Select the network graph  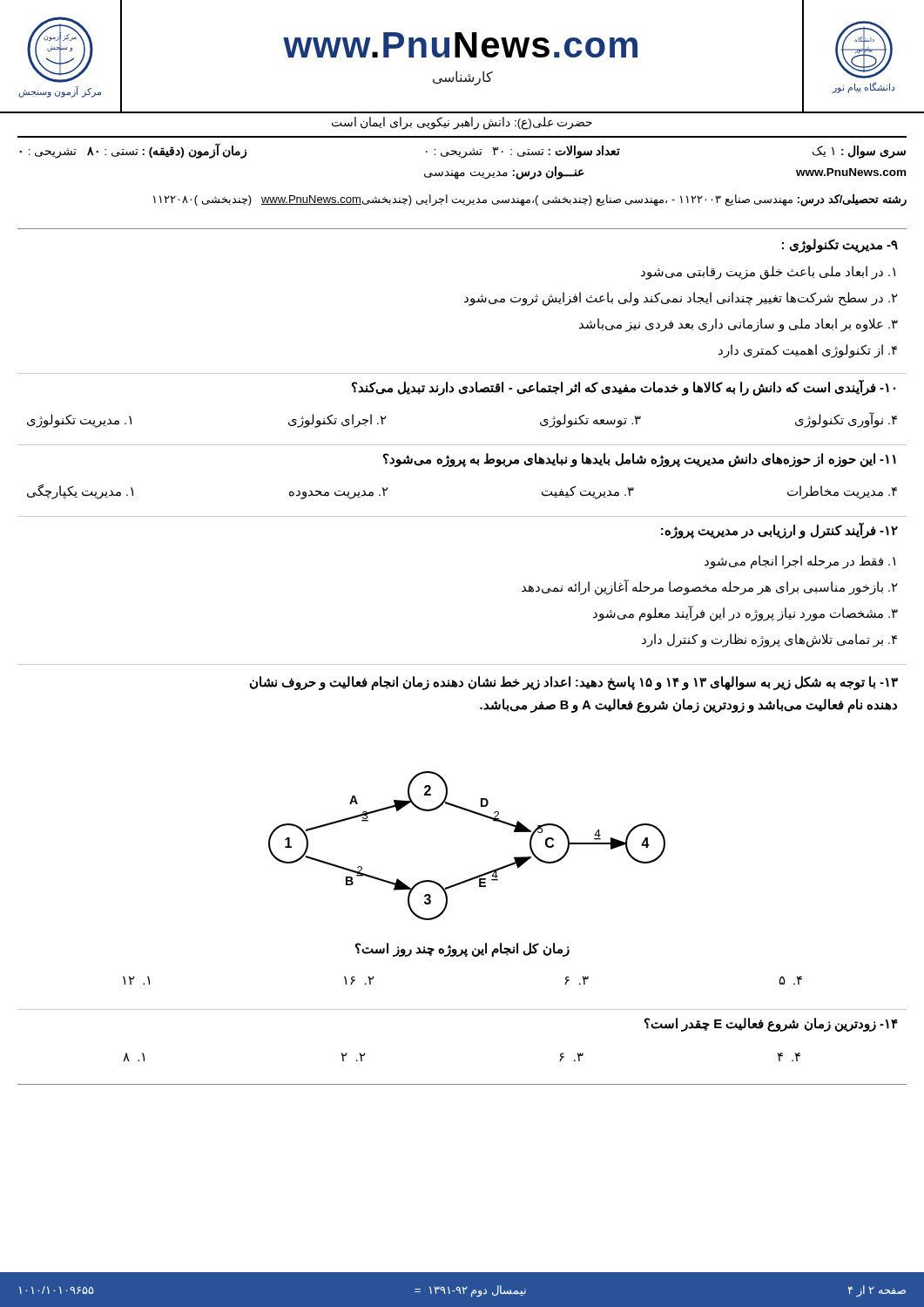click(462, 843)
